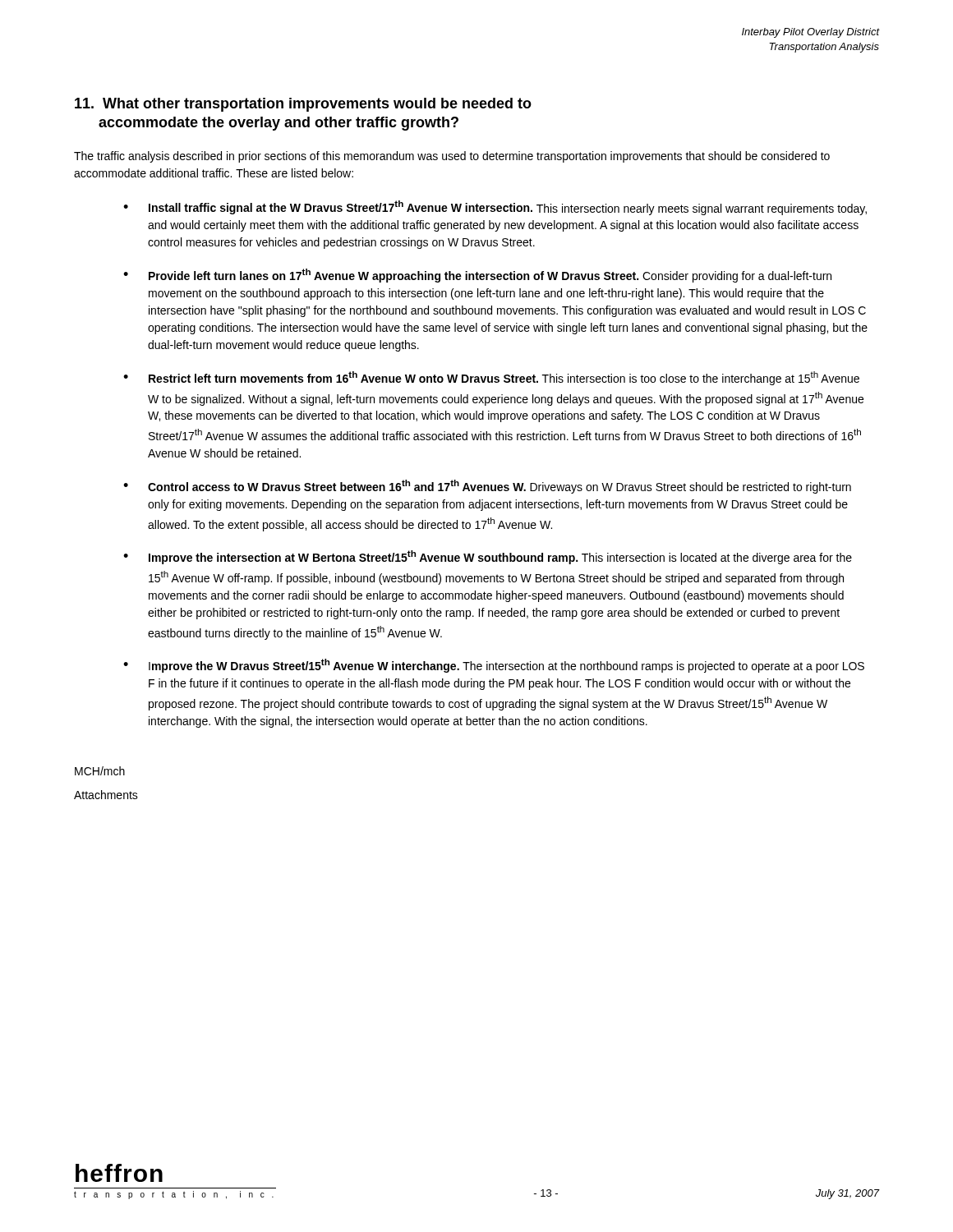Point to the block beginning "• Restrict left turn movements"

pyautogui.click(x=497, y=415)
